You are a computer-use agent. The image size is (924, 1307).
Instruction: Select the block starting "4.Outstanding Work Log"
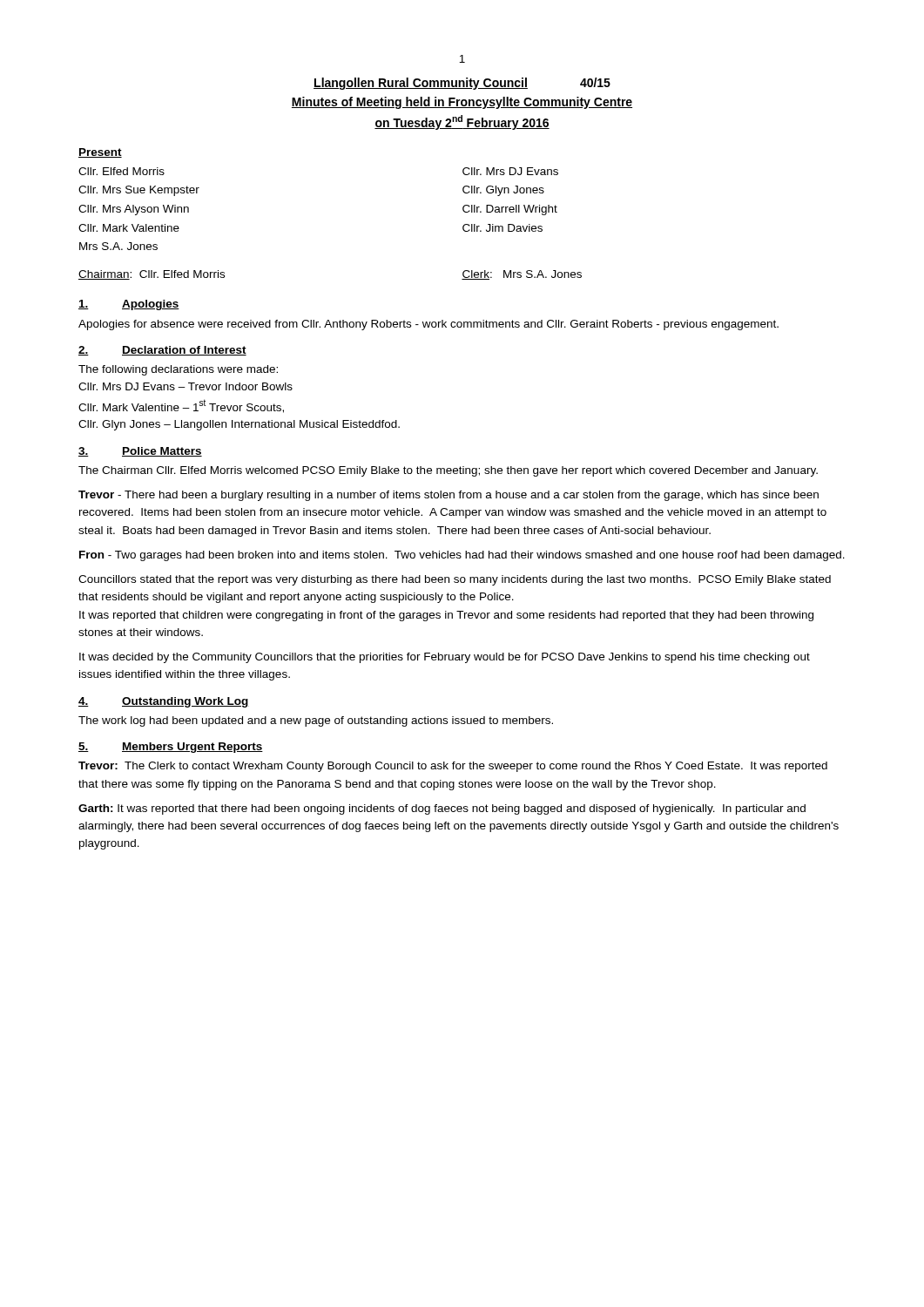point(163,701)
